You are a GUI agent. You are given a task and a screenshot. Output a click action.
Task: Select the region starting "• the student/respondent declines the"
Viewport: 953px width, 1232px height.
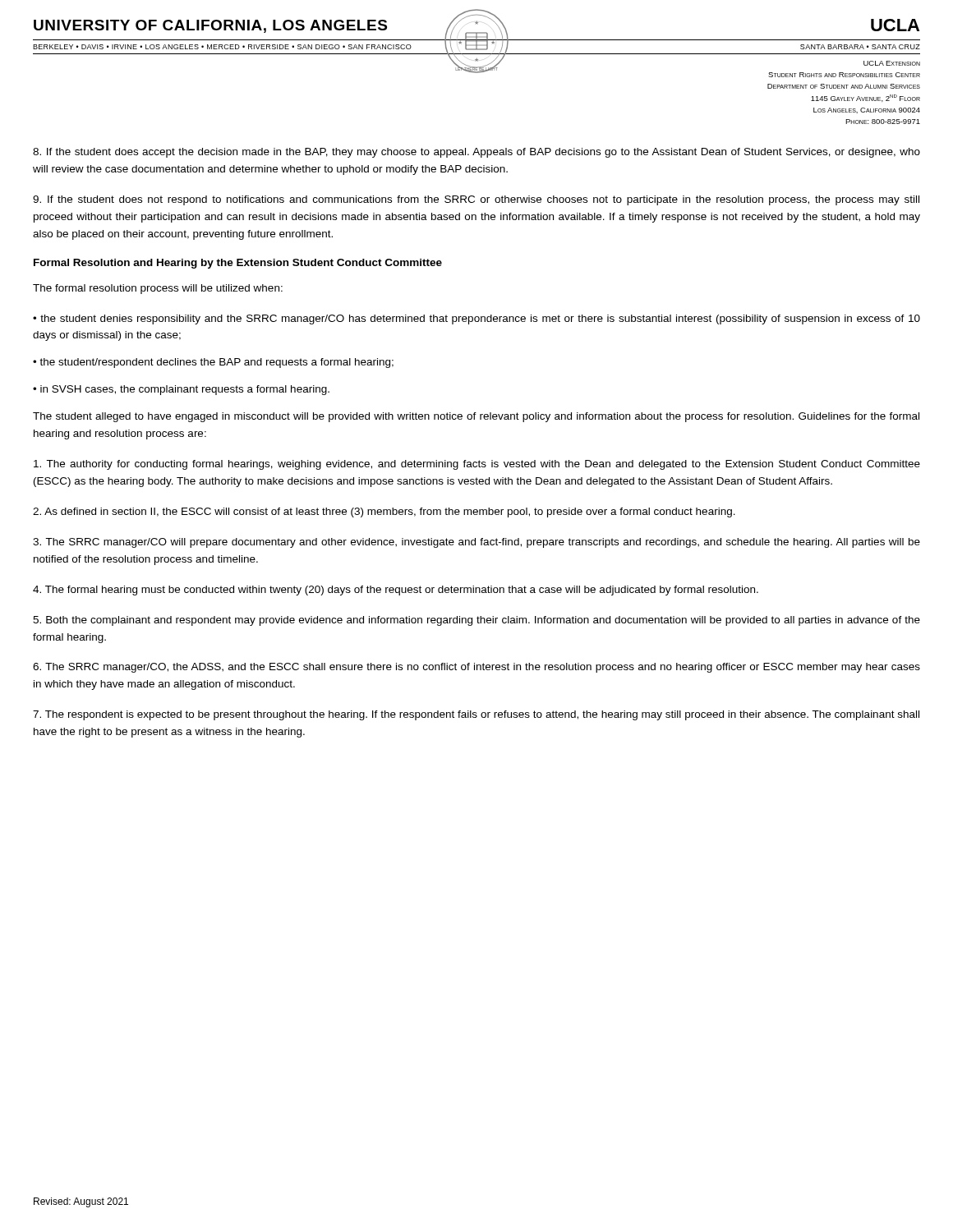tap(214, 362)
